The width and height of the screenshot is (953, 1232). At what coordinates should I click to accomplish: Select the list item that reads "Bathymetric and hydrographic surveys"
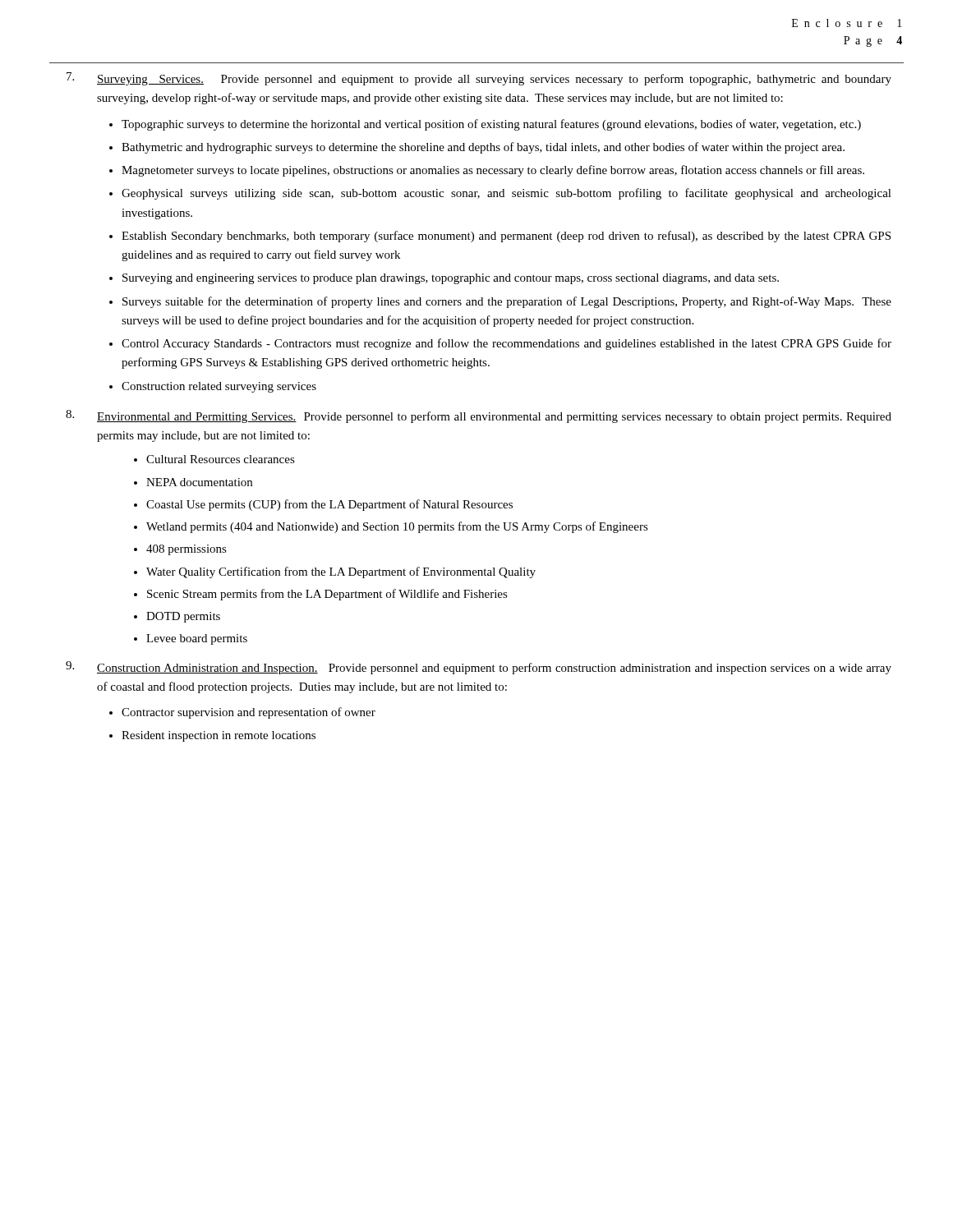(x=484, y=147)
